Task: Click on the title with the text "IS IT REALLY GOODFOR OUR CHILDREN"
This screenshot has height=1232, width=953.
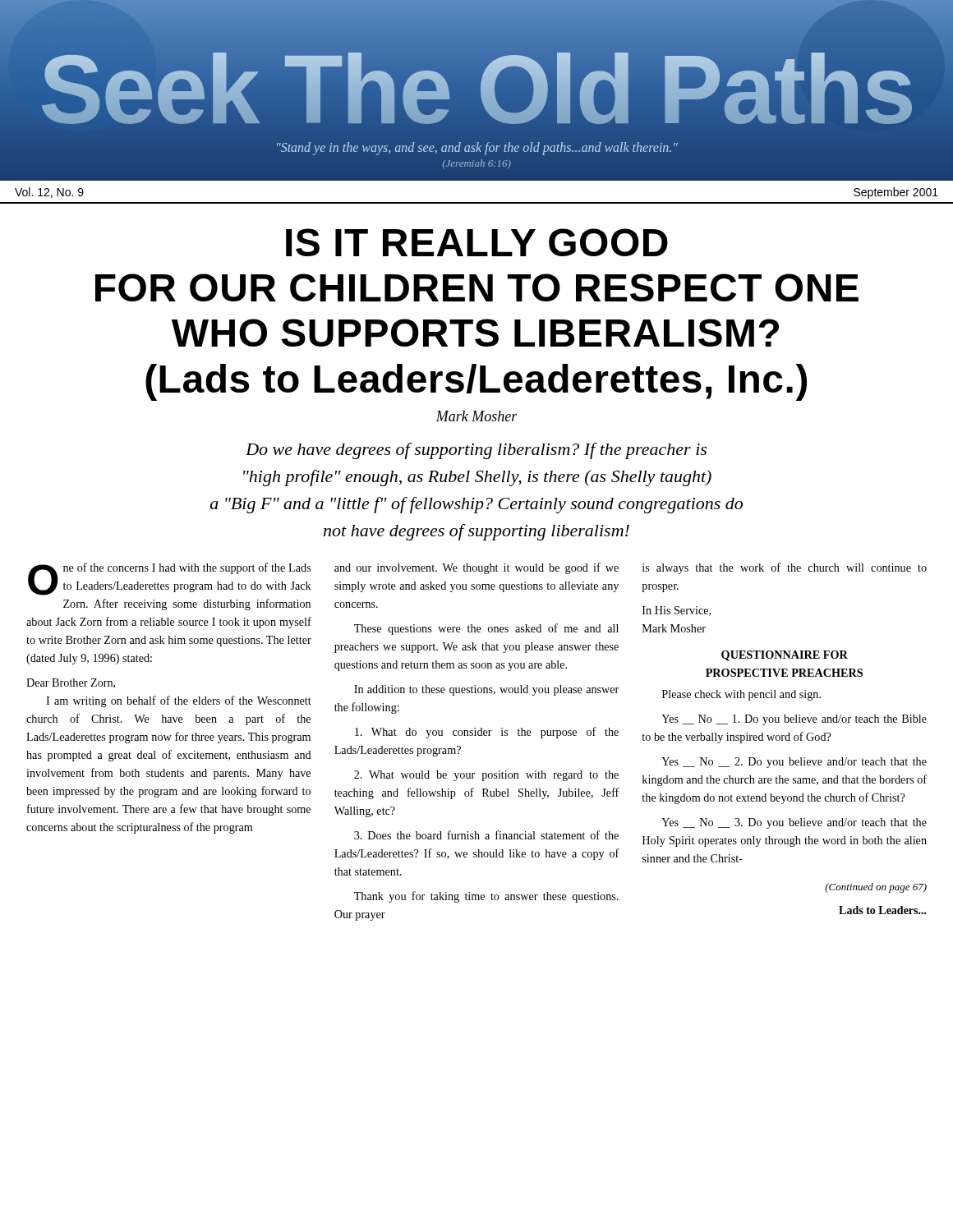Action: 476,311
